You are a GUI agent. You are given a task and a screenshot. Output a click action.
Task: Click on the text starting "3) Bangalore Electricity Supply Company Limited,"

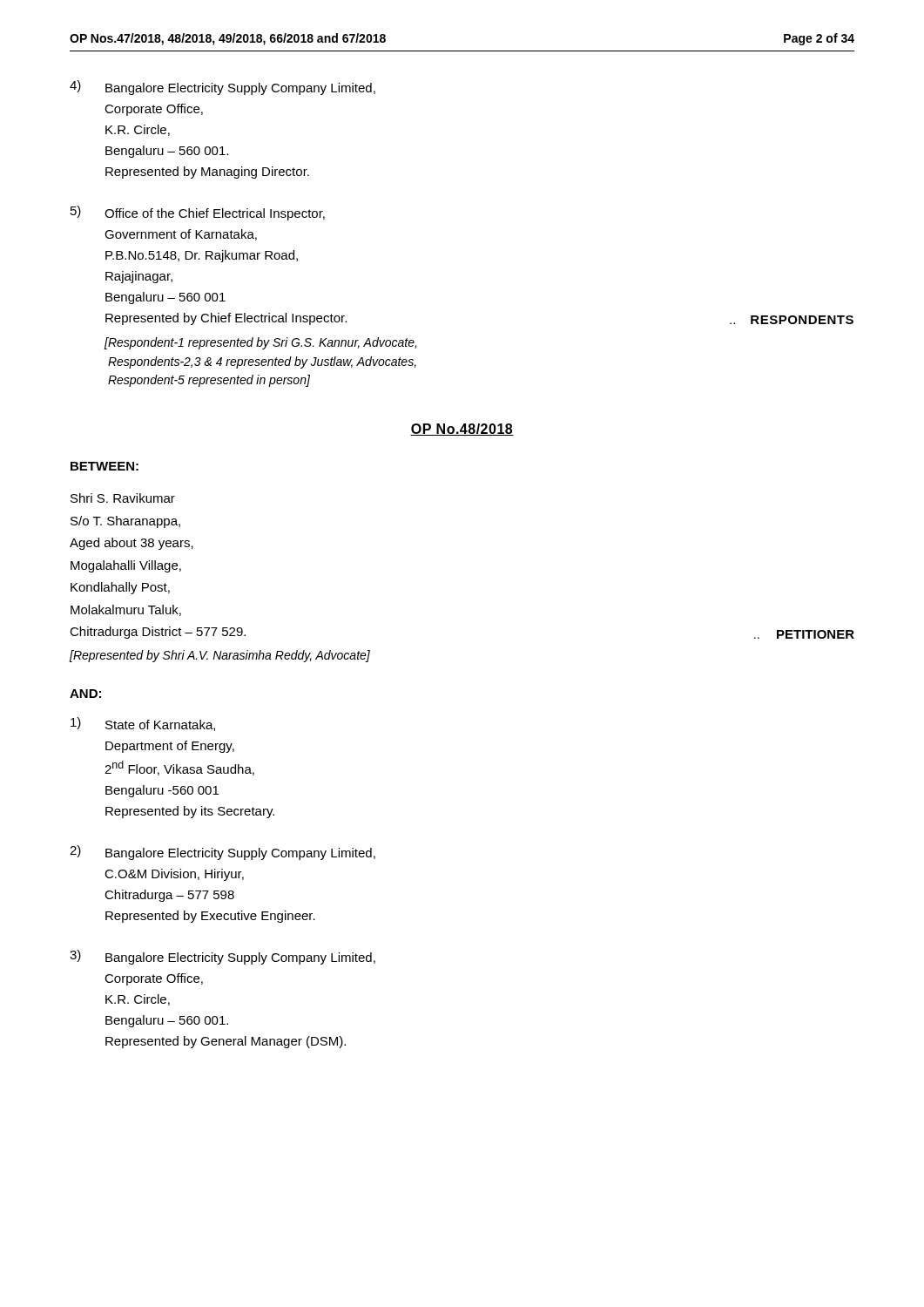click(x=223, y=957)
